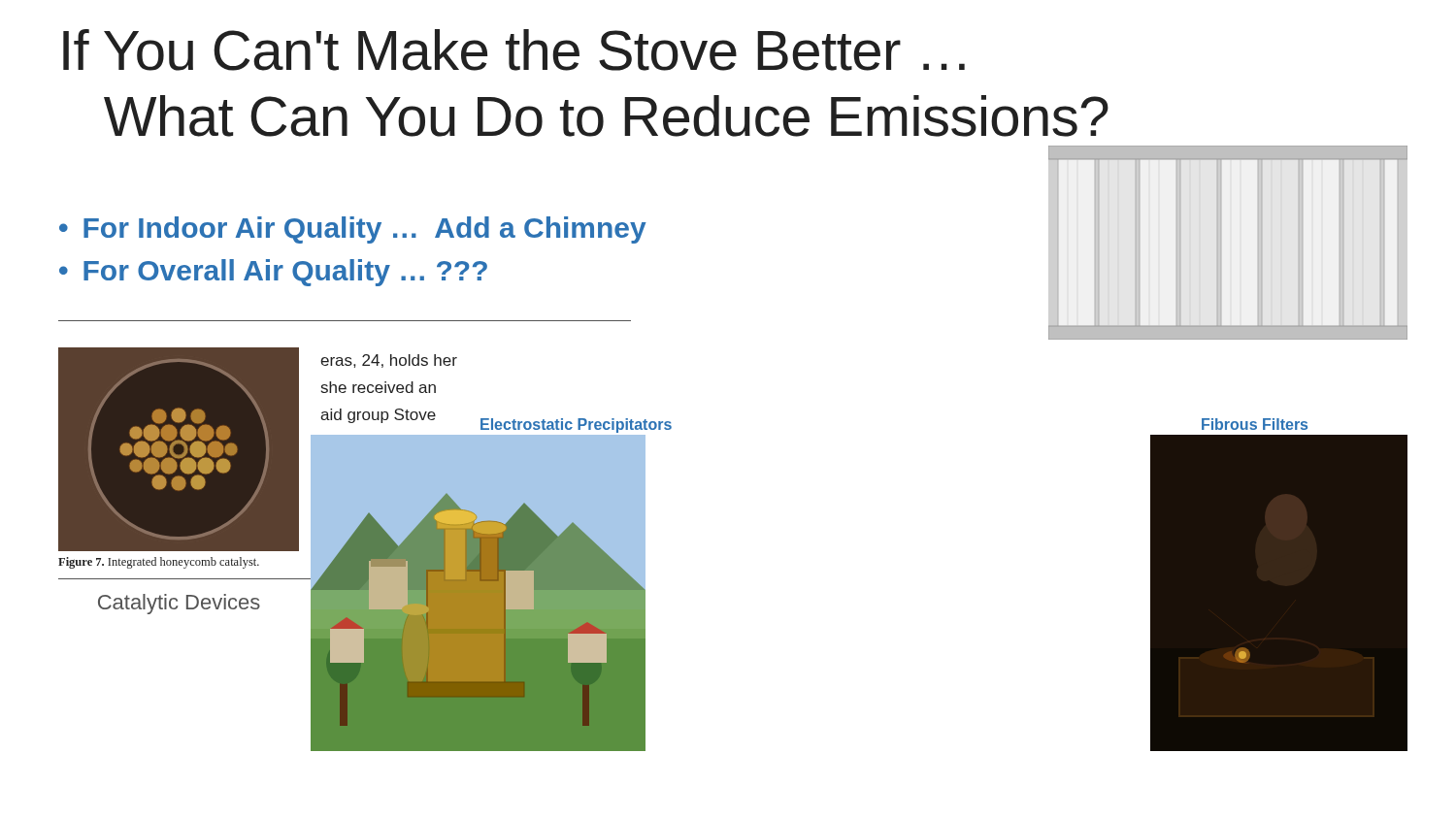Select the text that reads "Fibrous Filters"
This screenshot has width=1456, height=819.
click(x=1255, y=425)
